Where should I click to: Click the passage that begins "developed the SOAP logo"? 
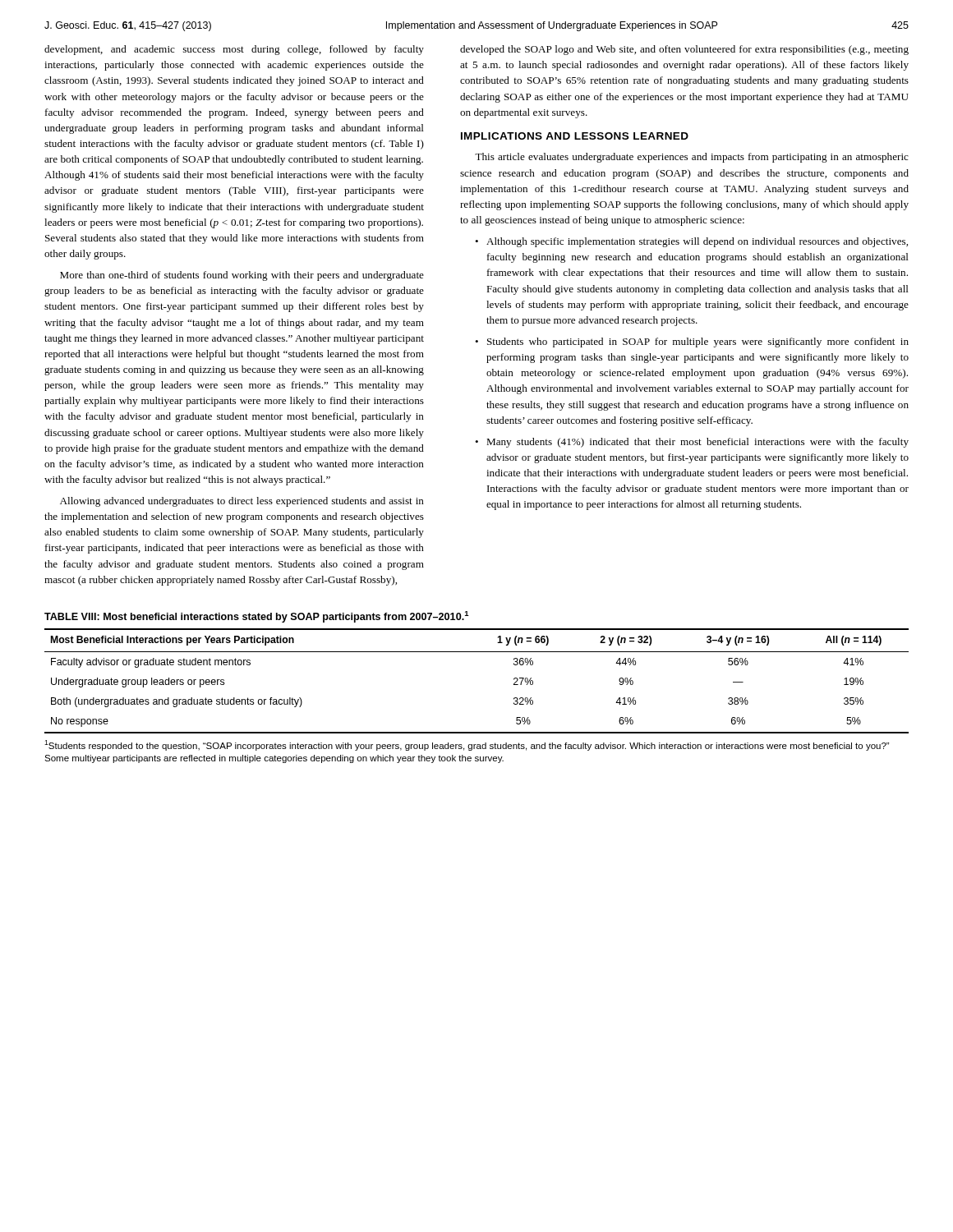pyautogui.click(x=684, y=80)
